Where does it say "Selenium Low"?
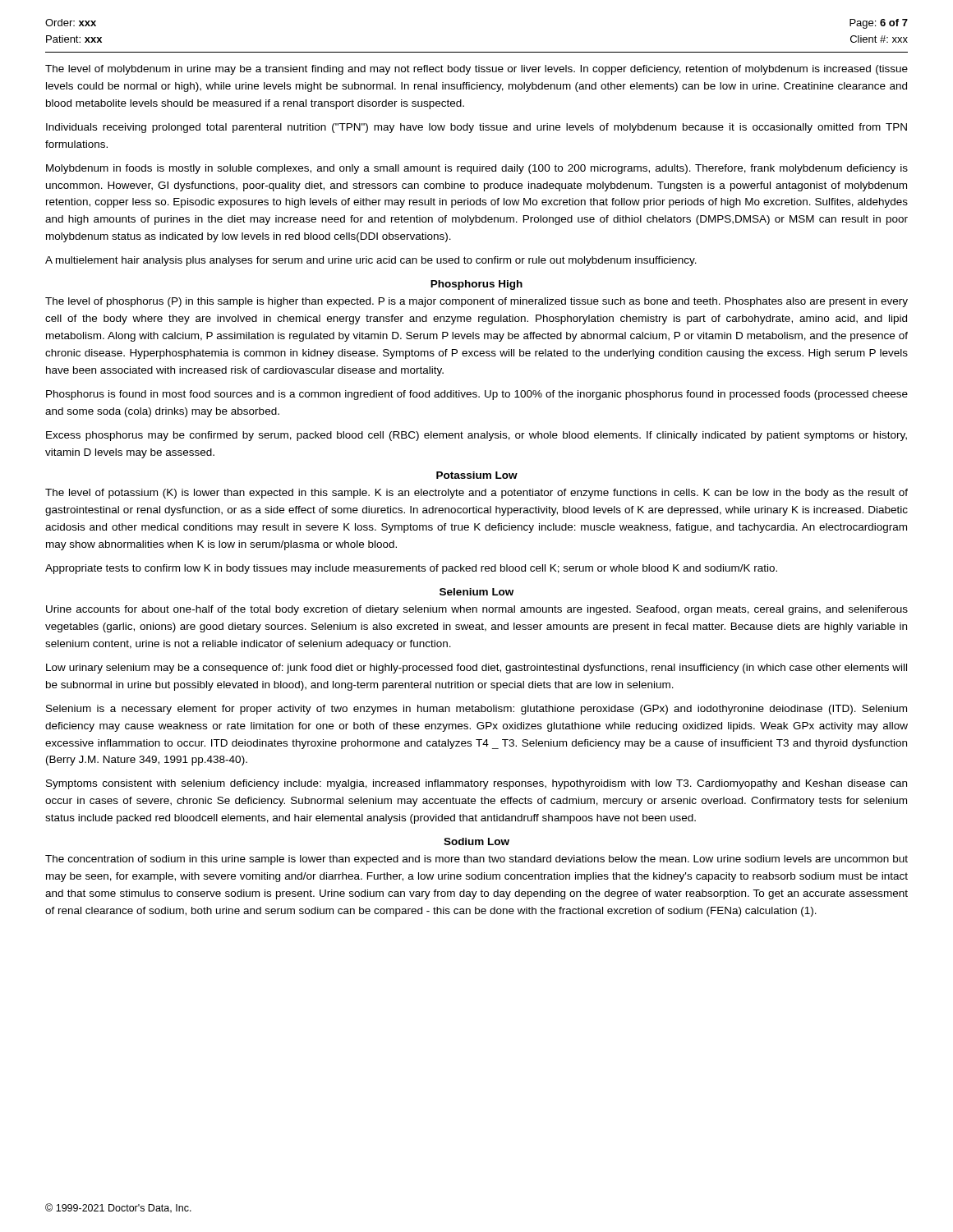Viewport: 953px width, 1232px height. (476, 592)
